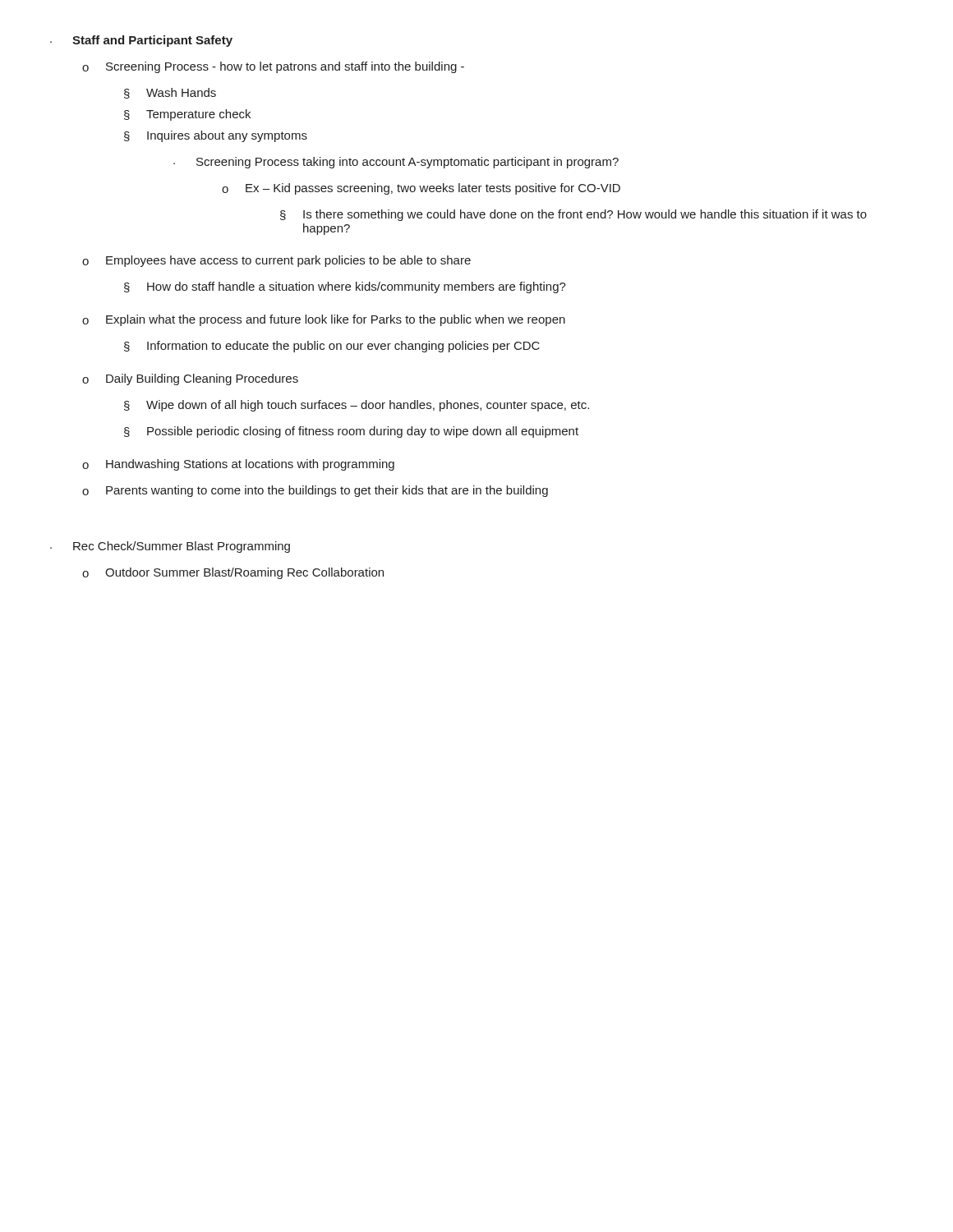Click the passage that begins "· Screening Process taking into account"

point(538,162)
